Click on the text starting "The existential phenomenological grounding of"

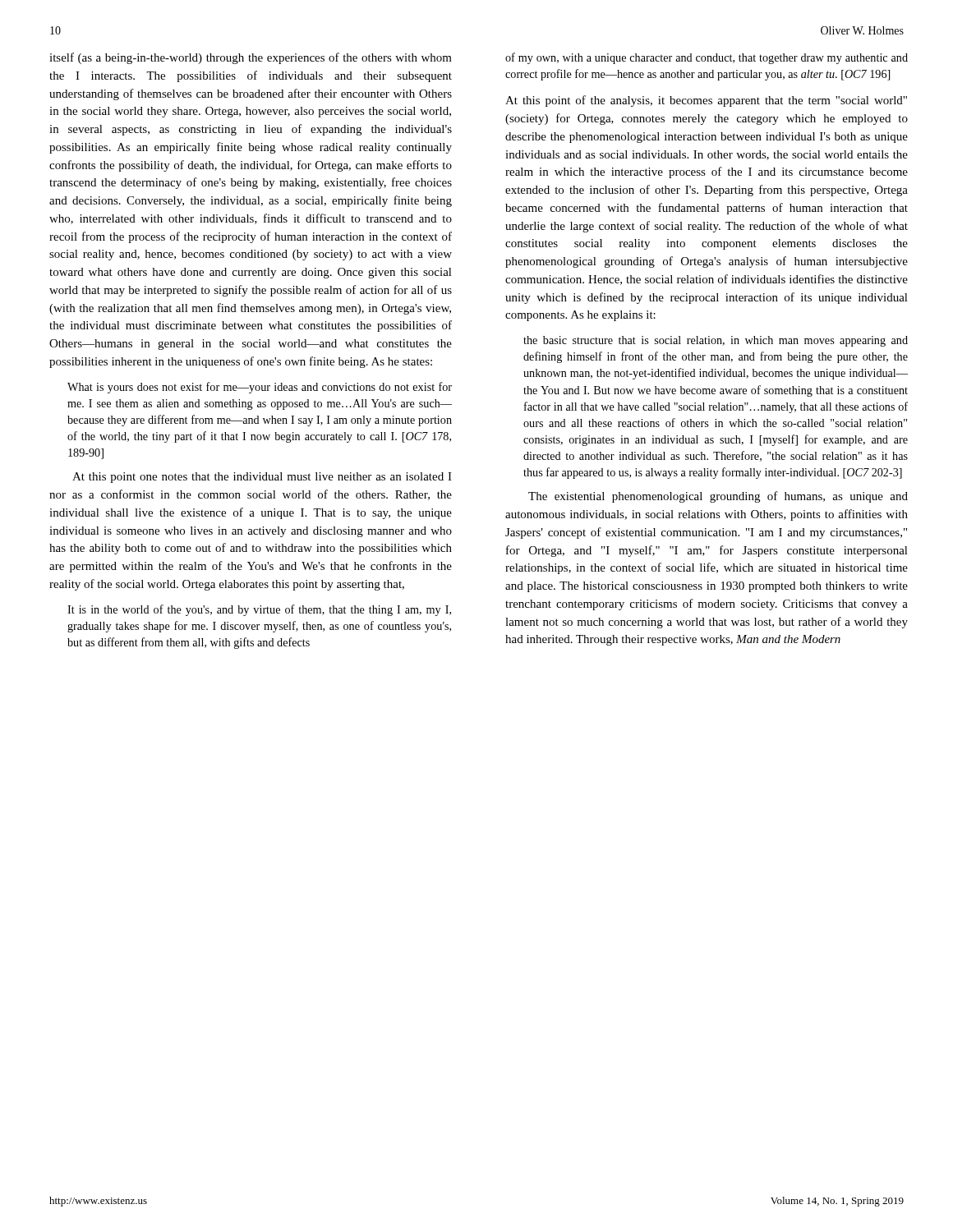click(707, 569)
